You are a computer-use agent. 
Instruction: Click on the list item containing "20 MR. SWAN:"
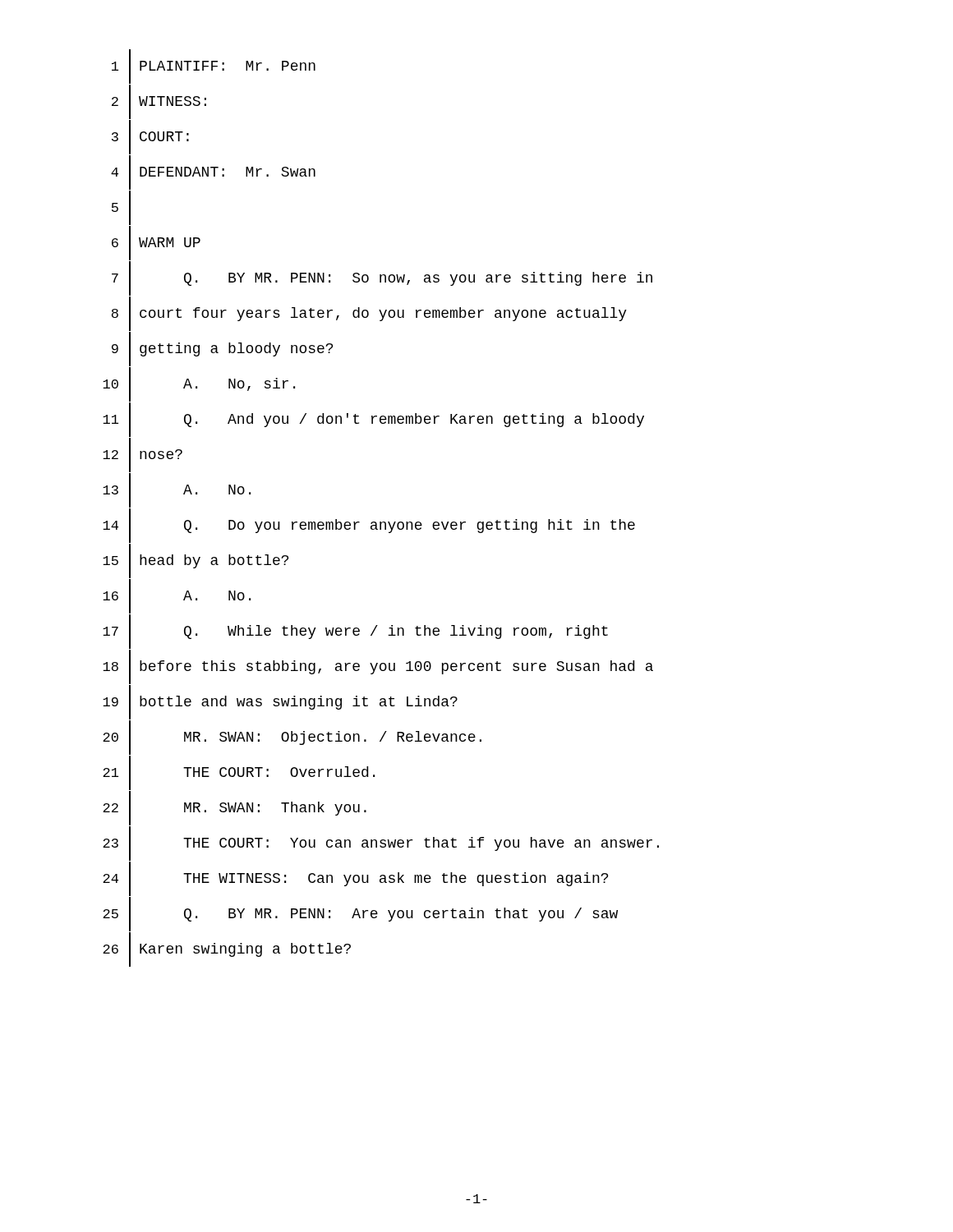coord(489,738)
